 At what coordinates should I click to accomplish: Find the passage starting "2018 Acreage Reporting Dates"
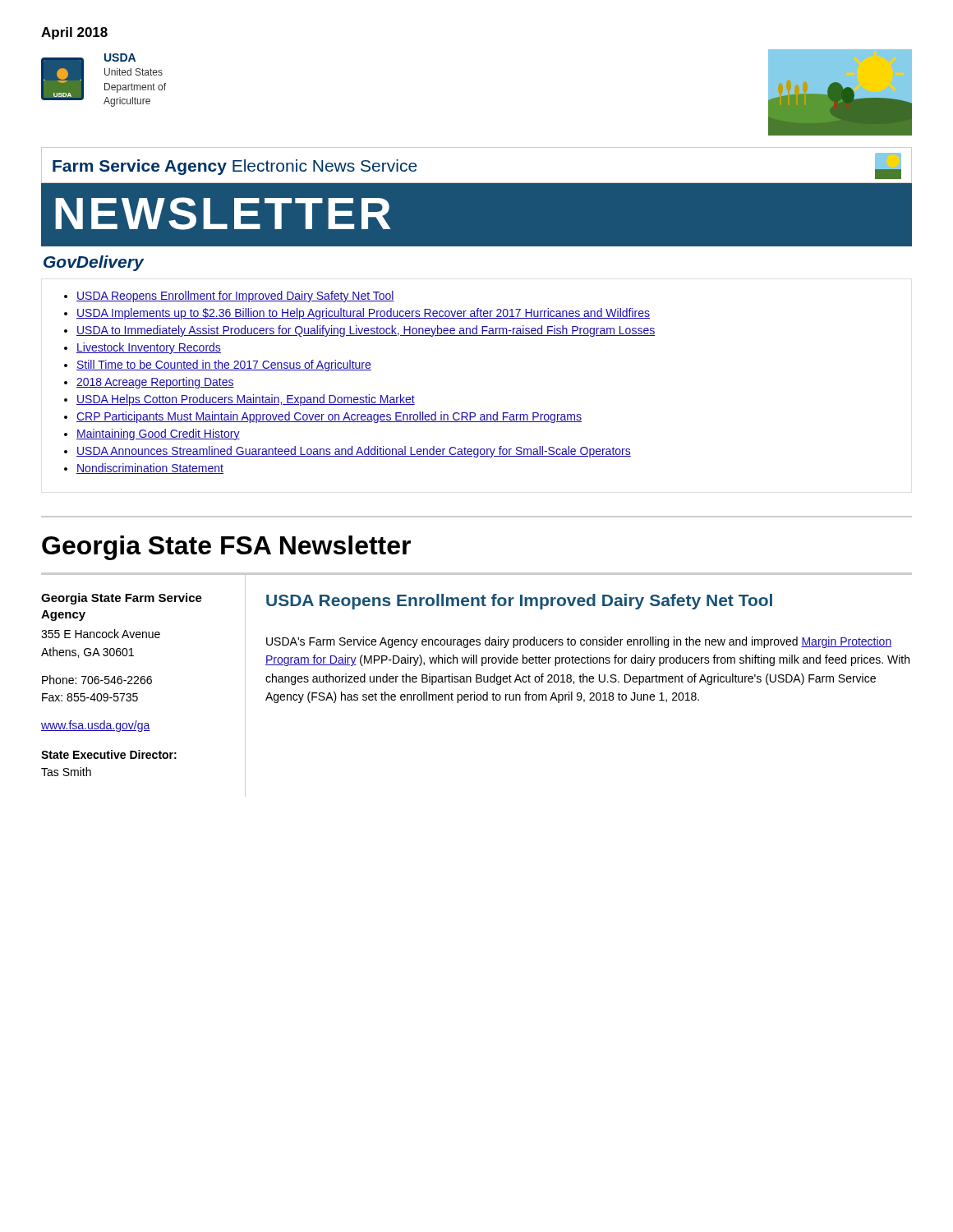(x=155, y=382)
